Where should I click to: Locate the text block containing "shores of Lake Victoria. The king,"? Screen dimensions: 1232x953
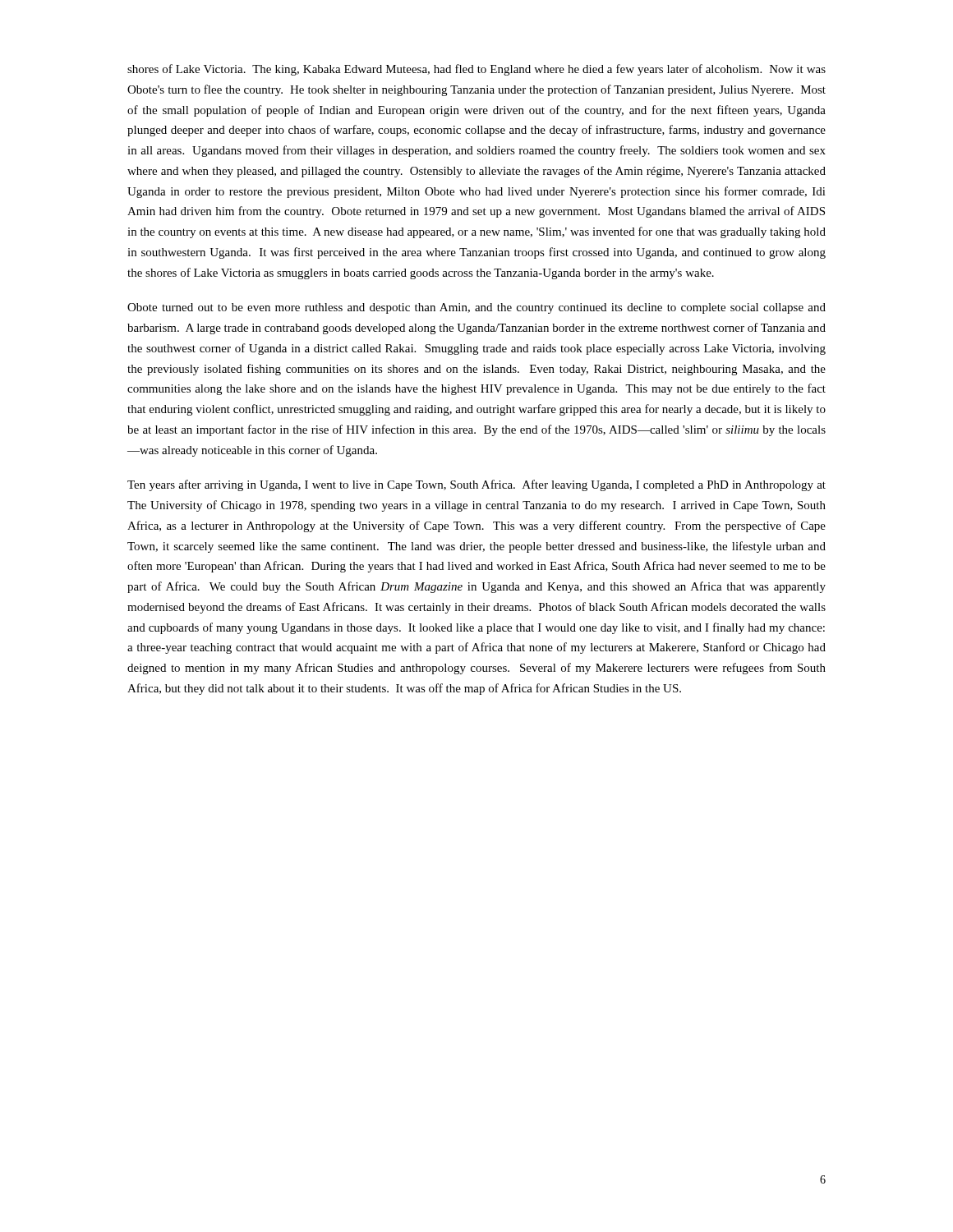point(476,171)
